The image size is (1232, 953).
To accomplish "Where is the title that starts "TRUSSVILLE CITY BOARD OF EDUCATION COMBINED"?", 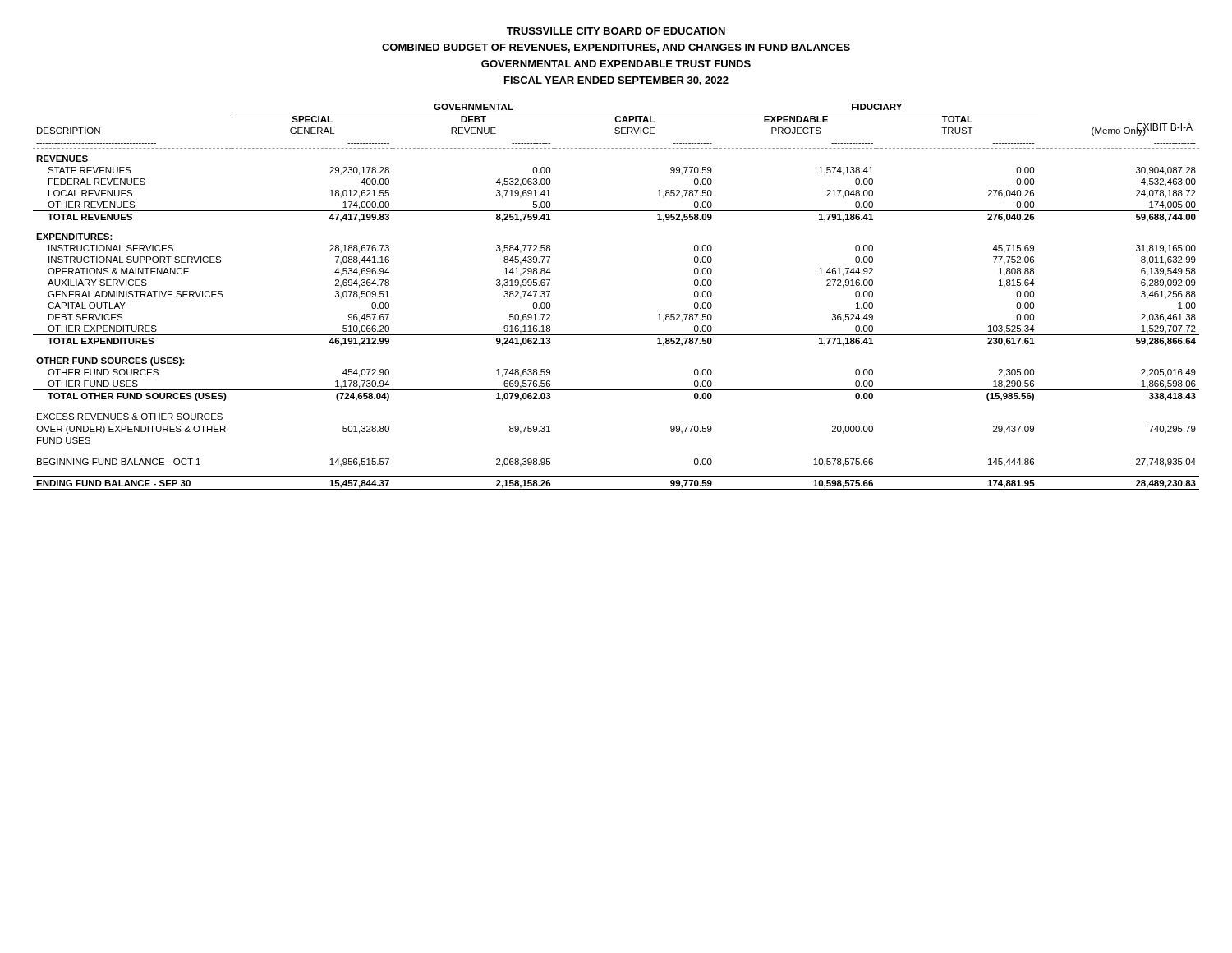I will pyautogui.click(x=616, y=56).
